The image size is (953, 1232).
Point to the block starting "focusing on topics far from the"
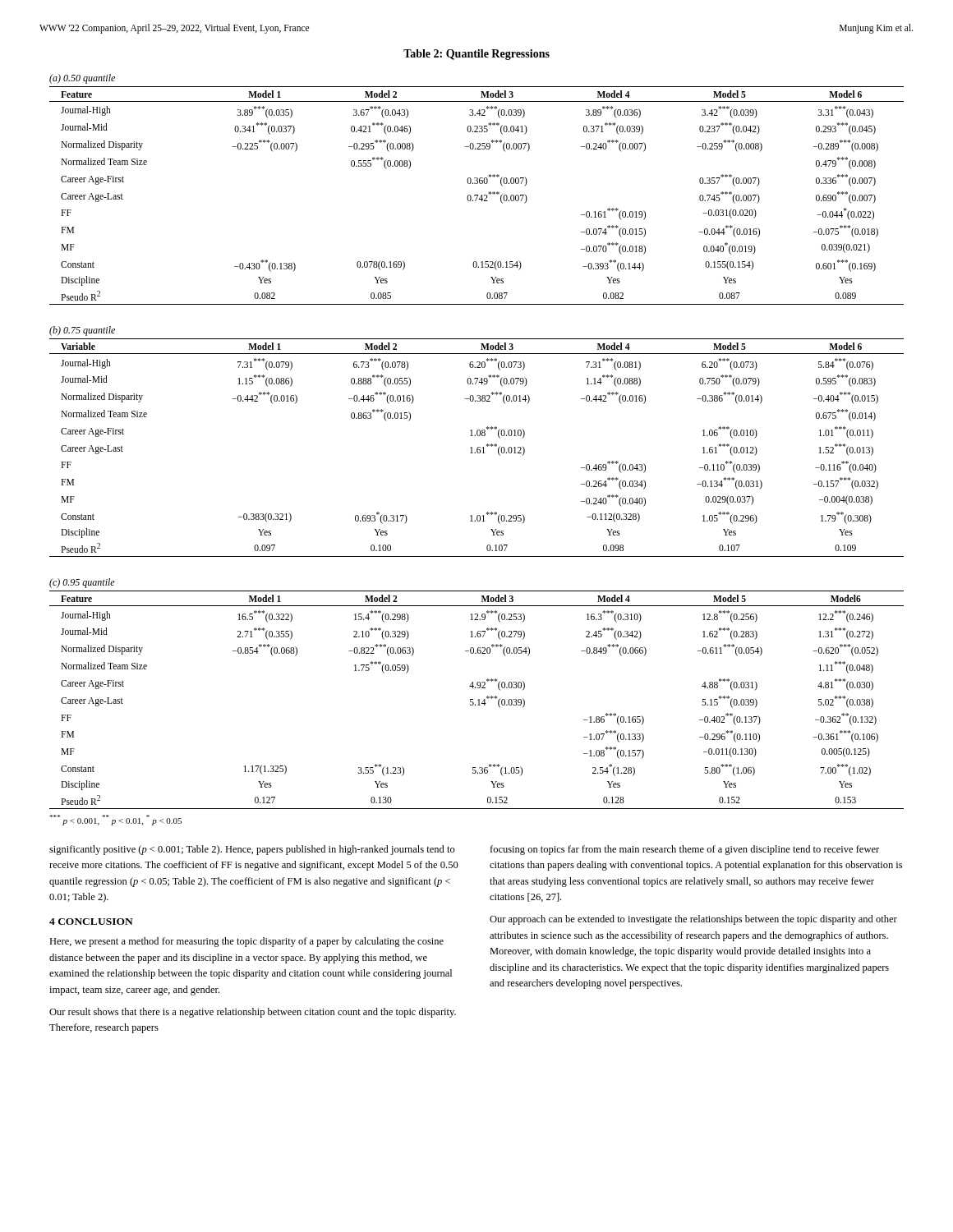pyautogui.click(x=696, y=873)
